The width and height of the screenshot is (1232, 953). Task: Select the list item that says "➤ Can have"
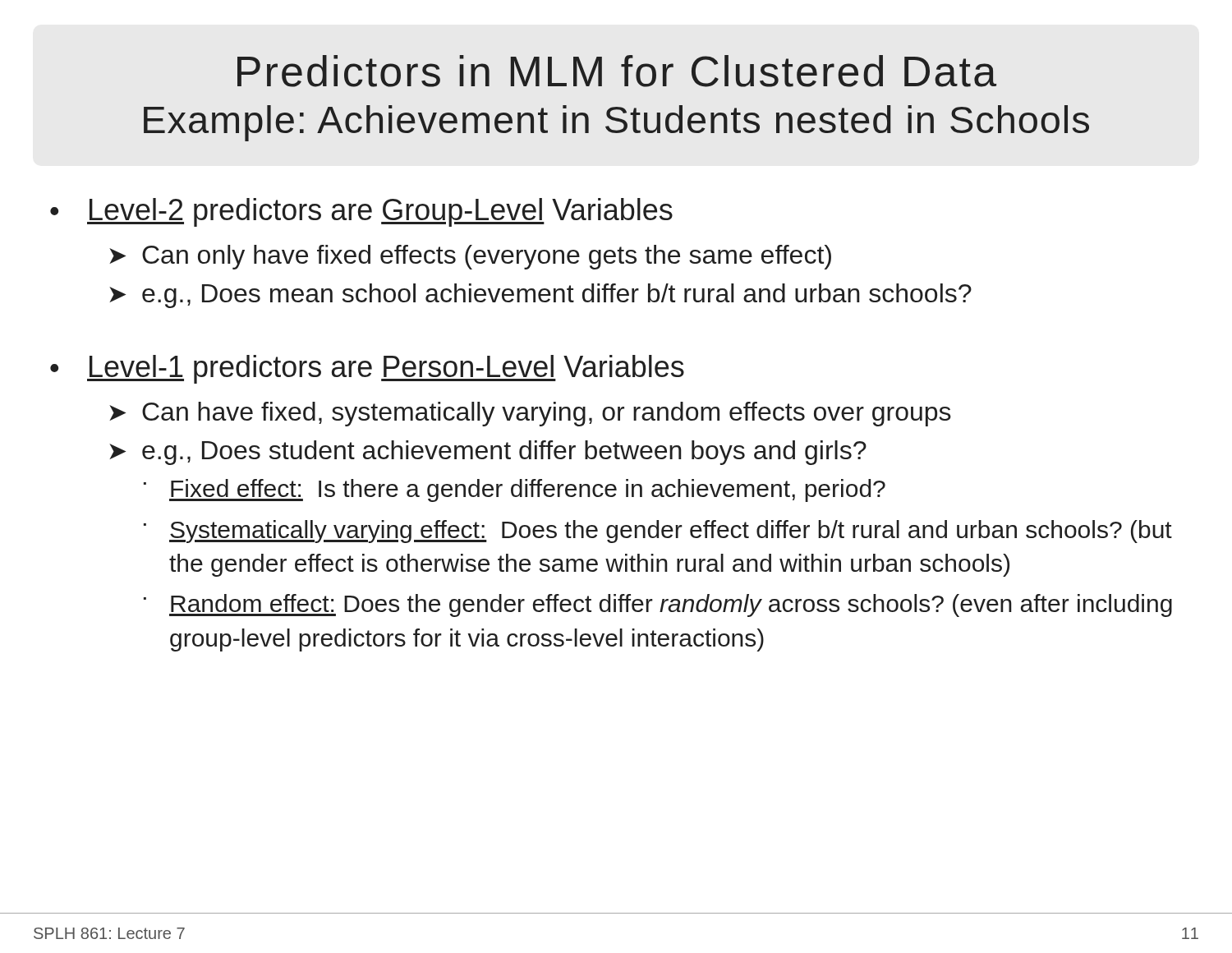coord(529,412)
